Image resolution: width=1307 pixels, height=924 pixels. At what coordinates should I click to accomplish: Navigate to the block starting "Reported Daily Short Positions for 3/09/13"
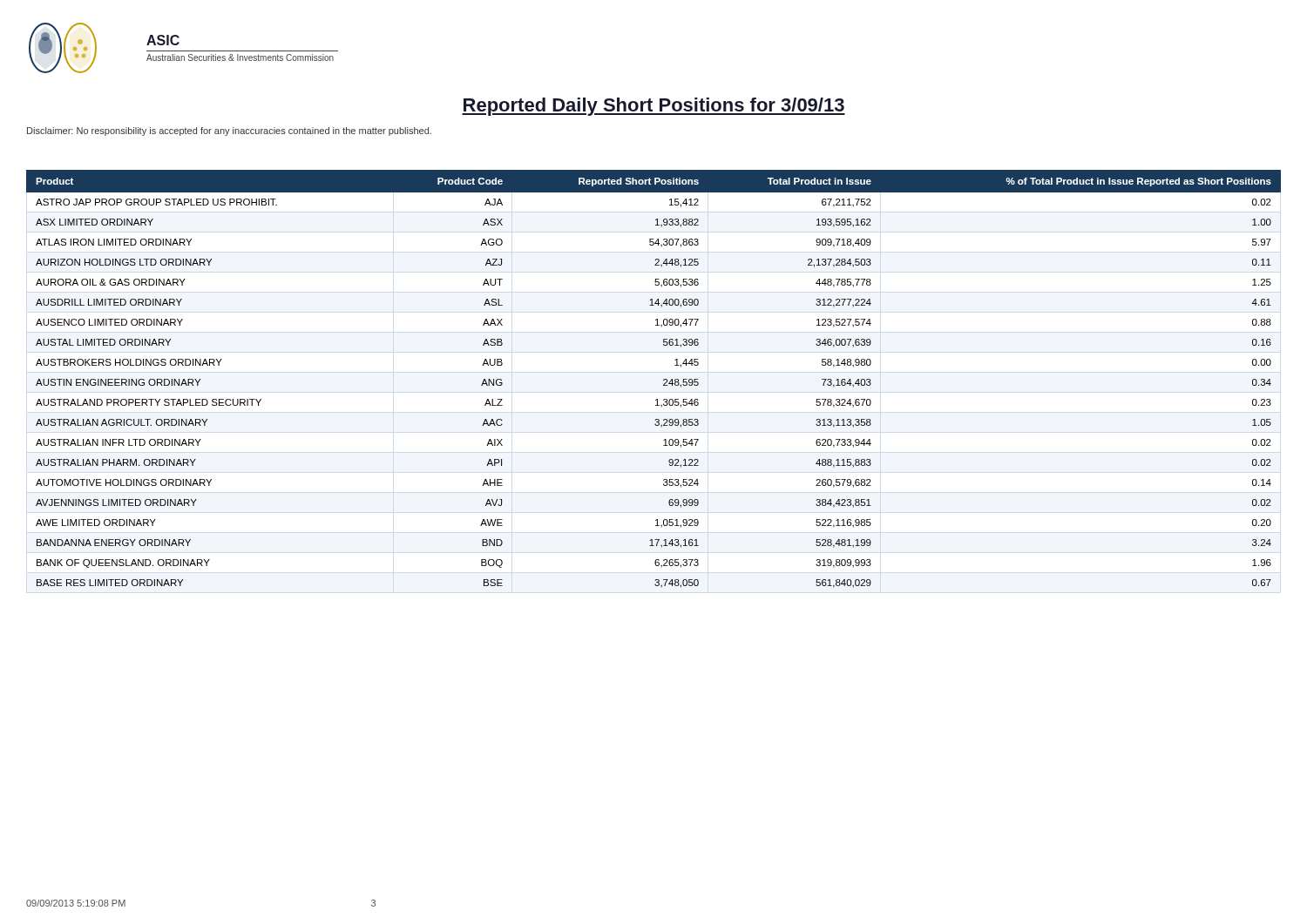point(654,105)
